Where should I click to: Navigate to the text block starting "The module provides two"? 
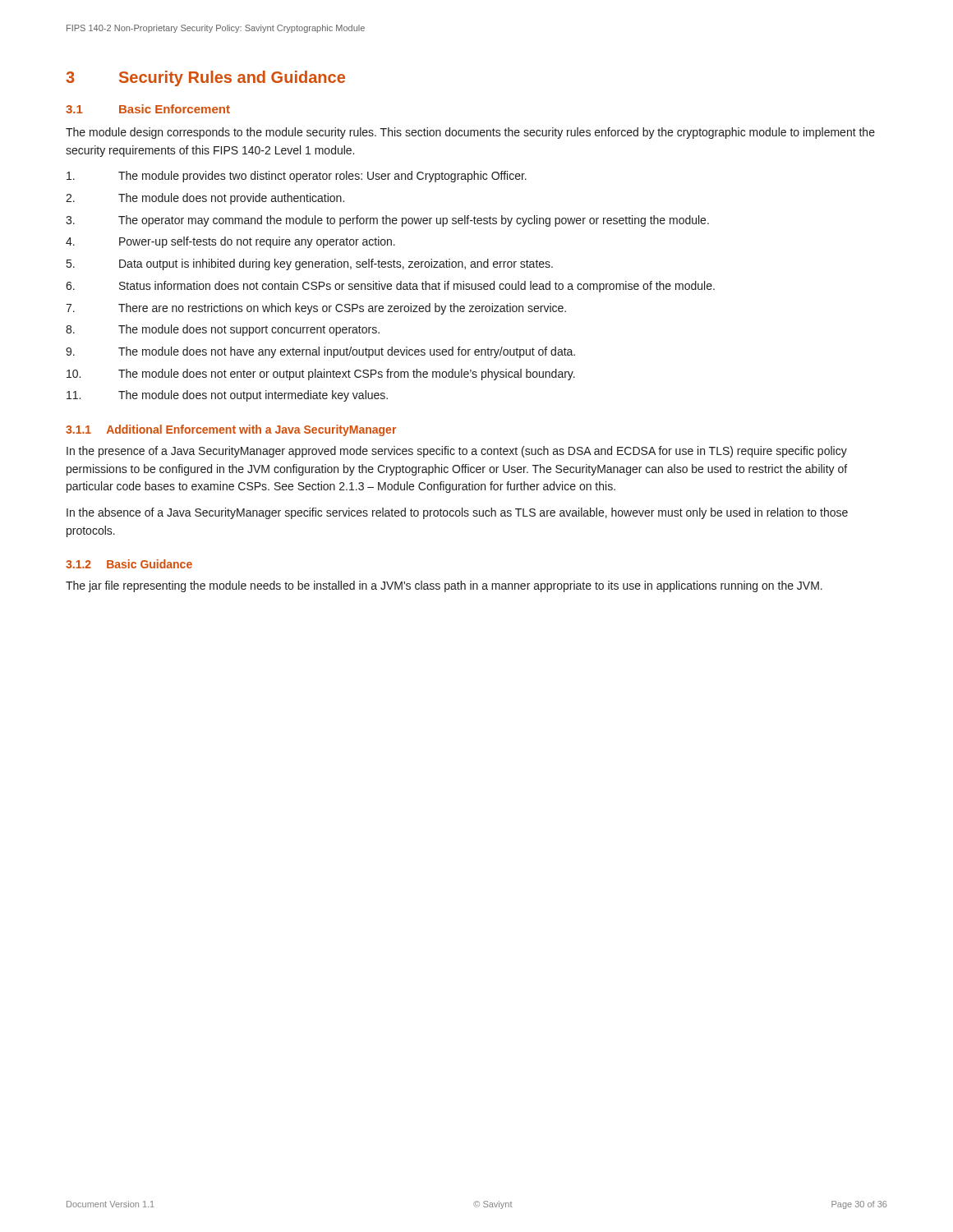click(x=476, y=177)
